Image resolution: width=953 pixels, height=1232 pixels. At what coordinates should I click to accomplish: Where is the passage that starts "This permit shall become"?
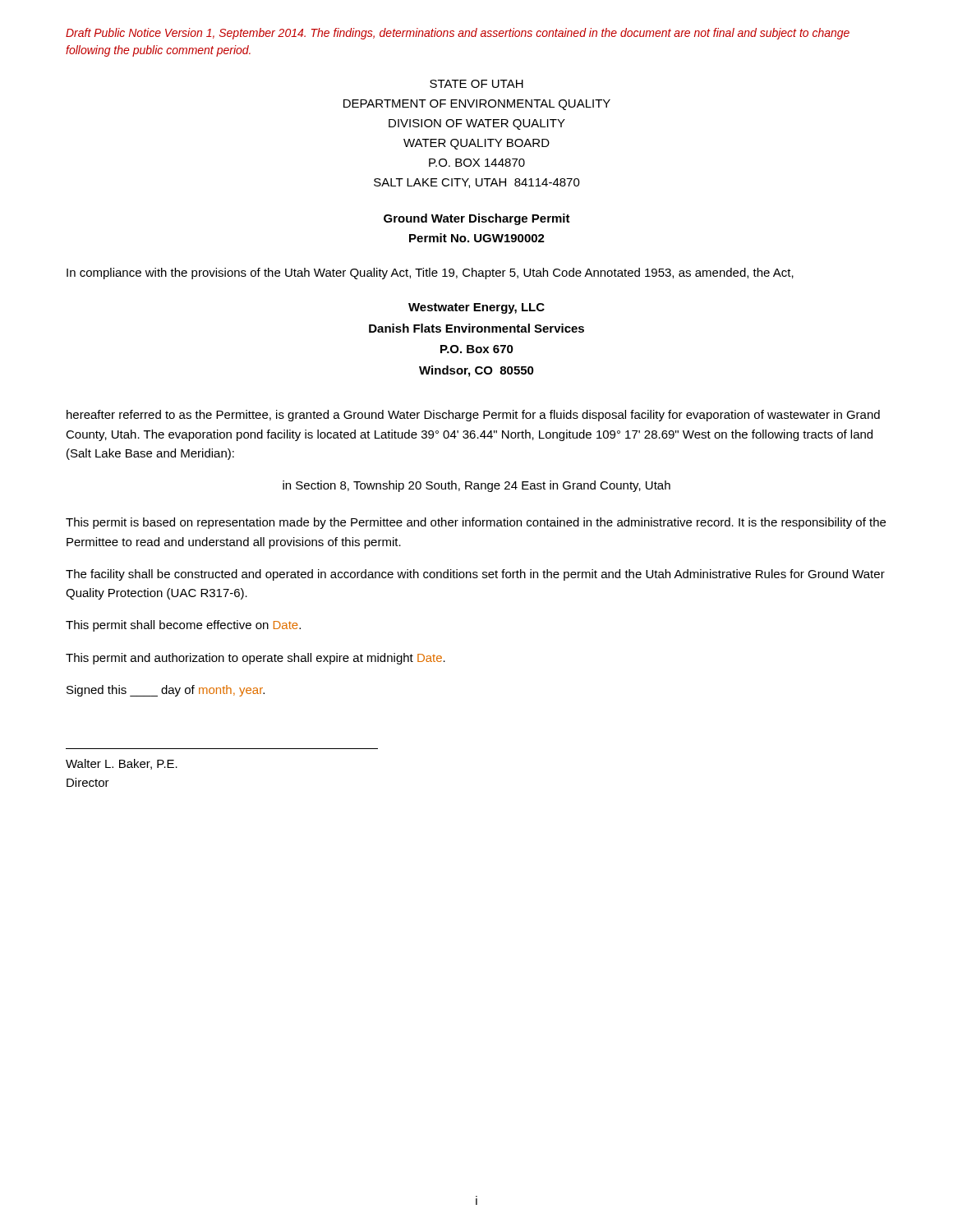coord(184,625)
